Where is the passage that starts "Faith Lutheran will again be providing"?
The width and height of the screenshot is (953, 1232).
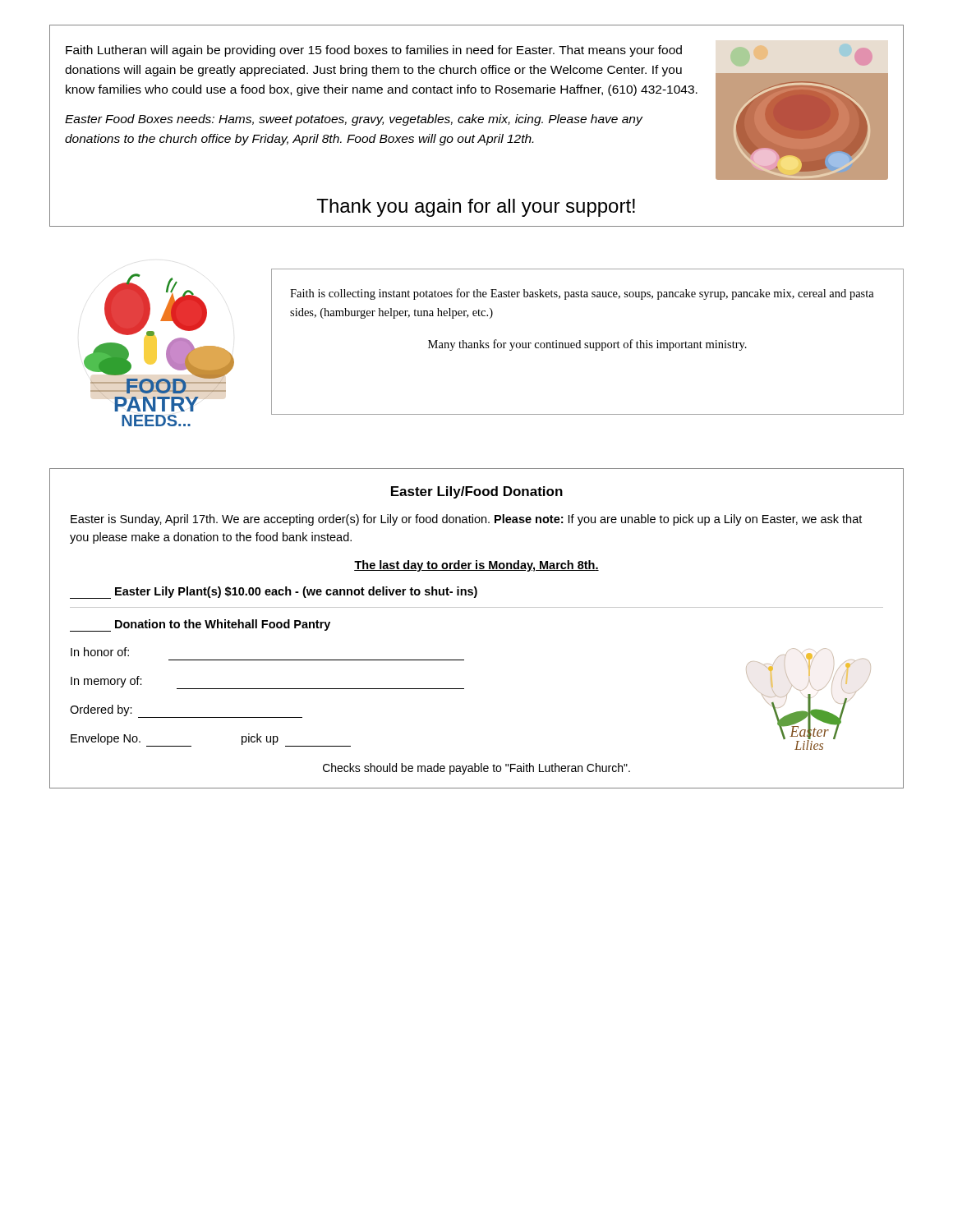[476, 129]
